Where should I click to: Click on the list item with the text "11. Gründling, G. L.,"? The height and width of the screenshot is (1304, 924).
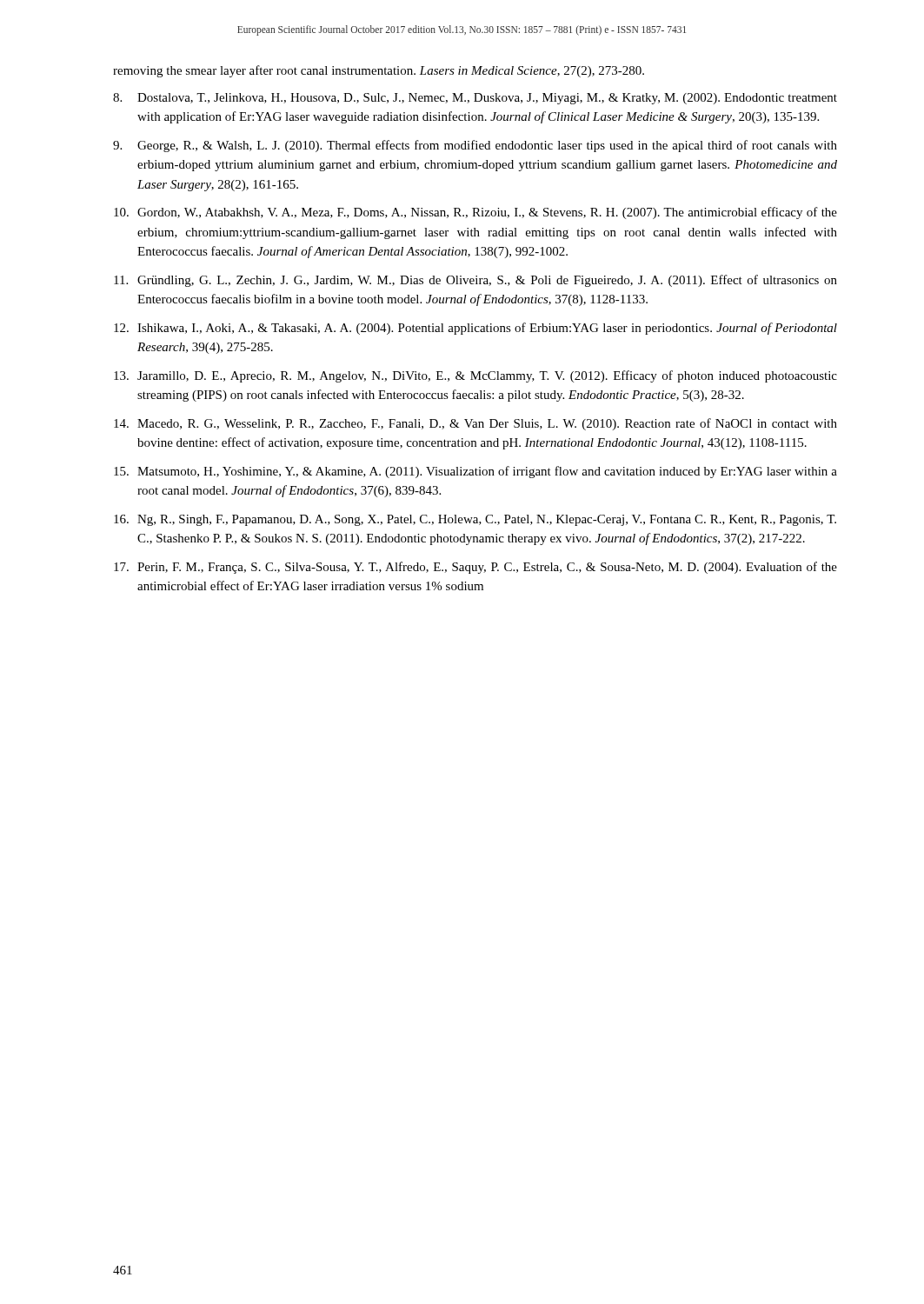tap(475, 289)
